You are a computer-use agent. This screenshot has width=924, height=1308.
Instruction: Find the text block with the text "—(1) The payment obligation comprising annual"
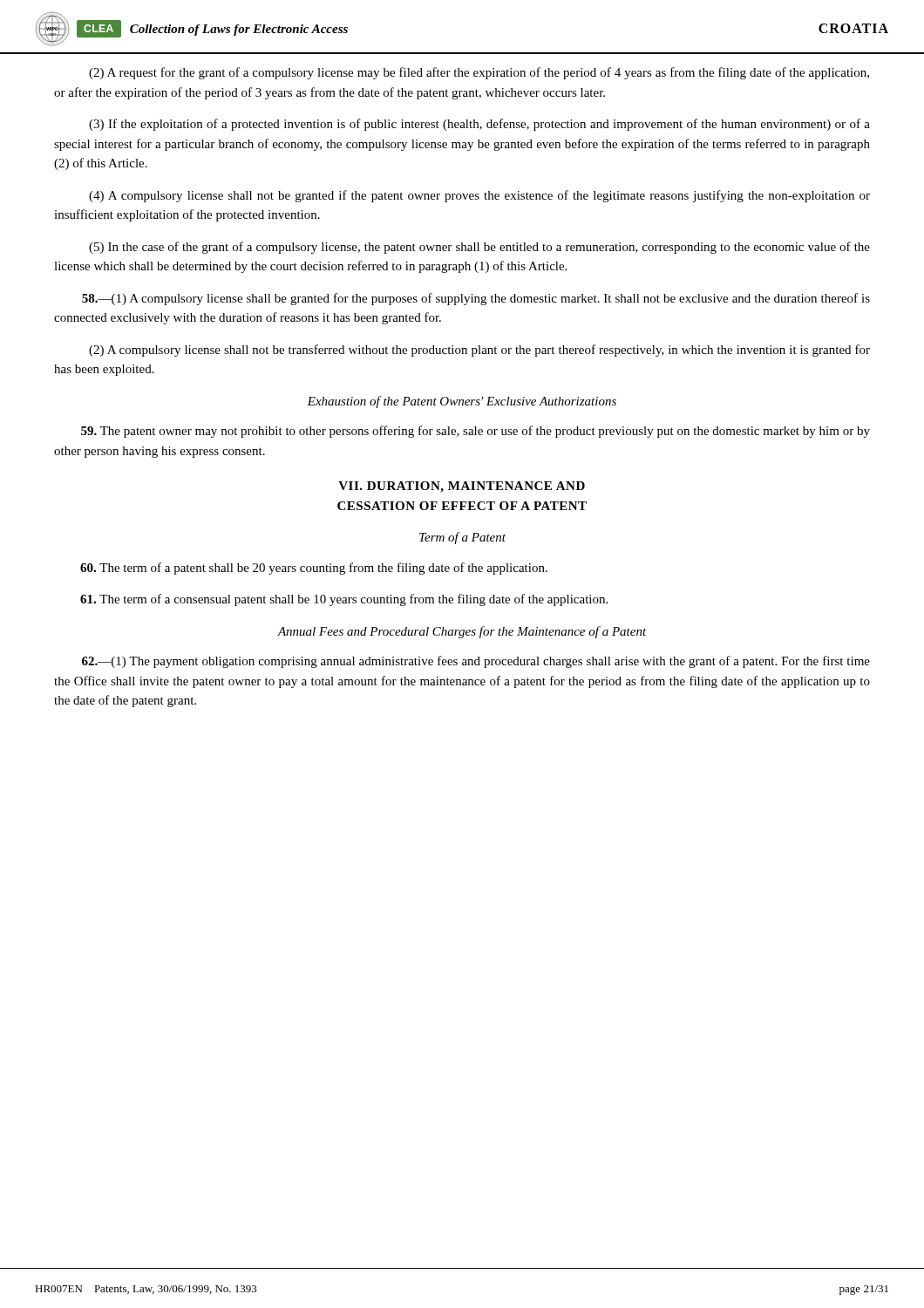click(x=462, y=681)
